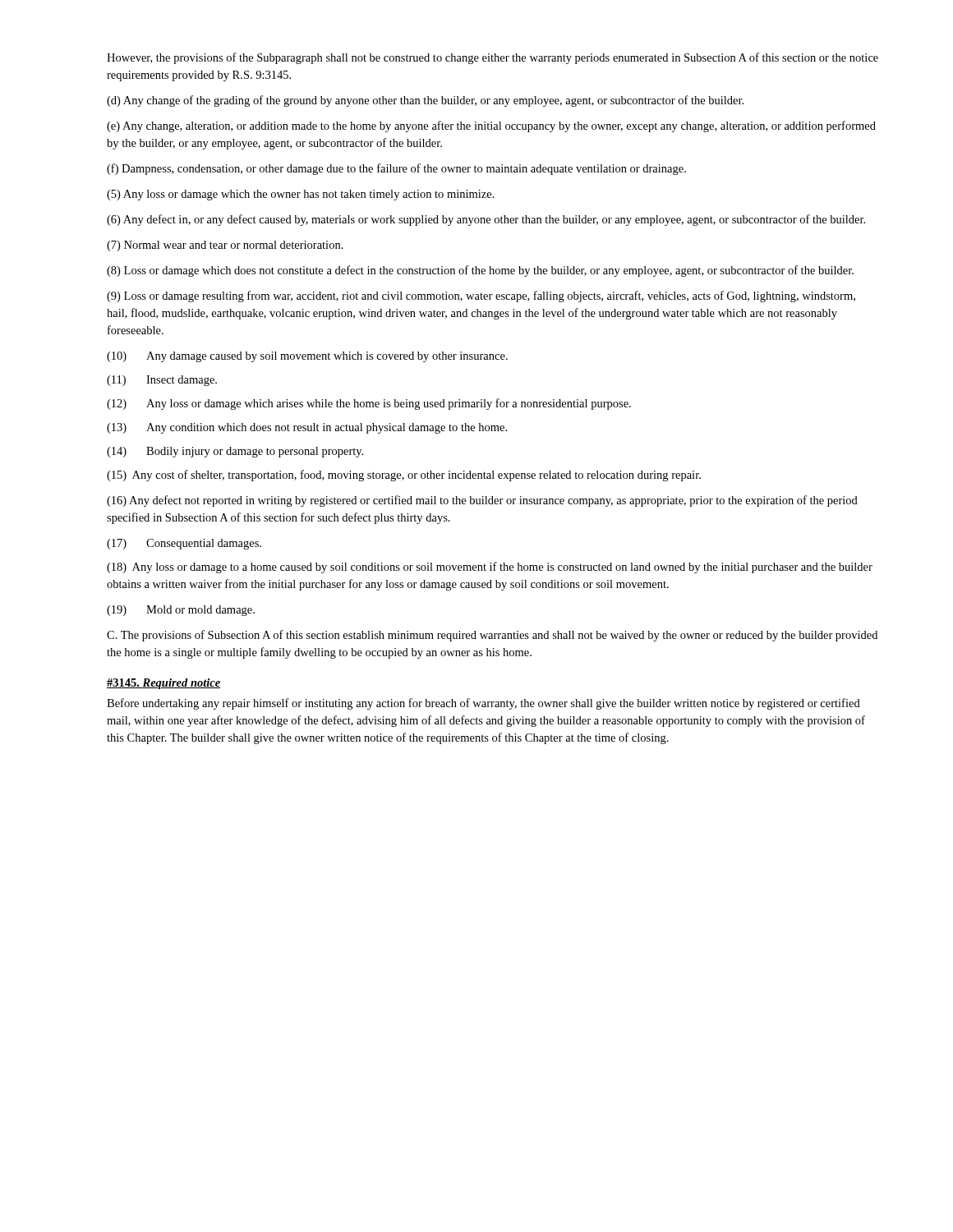The height and width of the screenshot is (1232, 953).
Task: Click on the block starting "(14) Bodily injury or damage to personal"
Action: [235, 452]
